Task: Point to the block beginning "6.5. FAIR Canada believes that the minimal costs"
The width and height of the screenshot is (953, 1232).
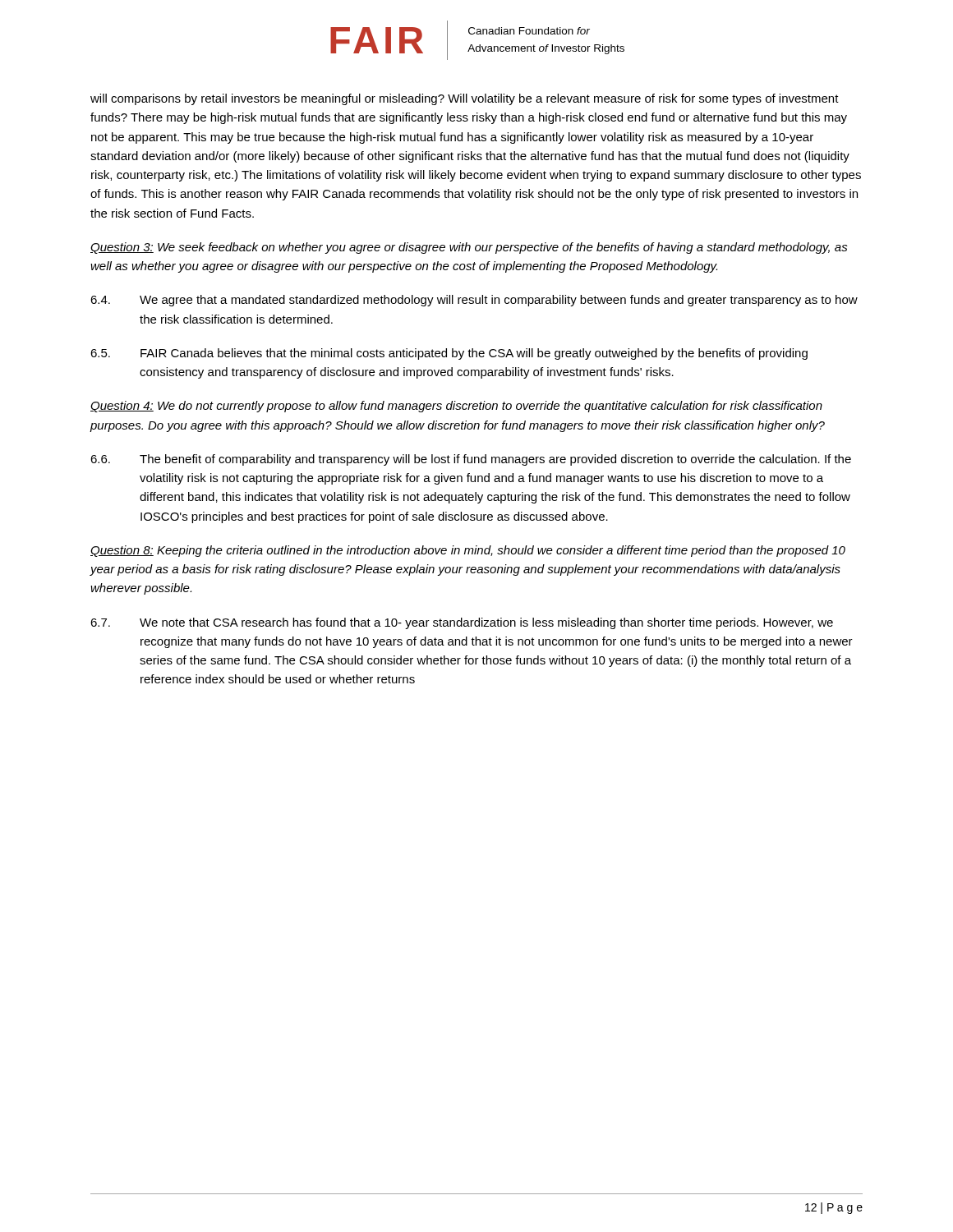Action: coord(476,362)
